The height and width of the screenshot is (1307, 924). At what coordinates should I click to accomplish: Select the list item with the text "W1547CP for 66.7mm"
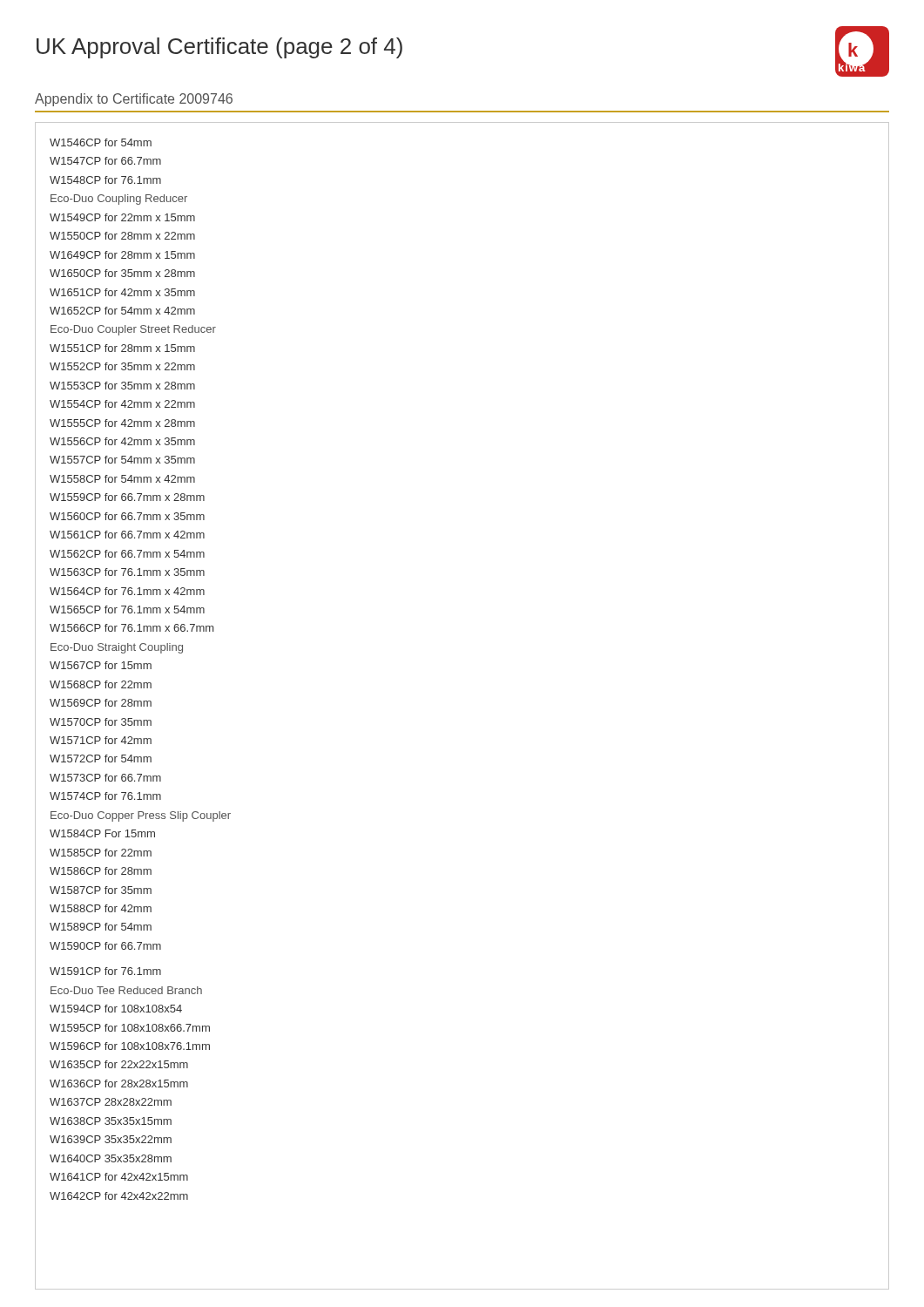pos(106,161)
